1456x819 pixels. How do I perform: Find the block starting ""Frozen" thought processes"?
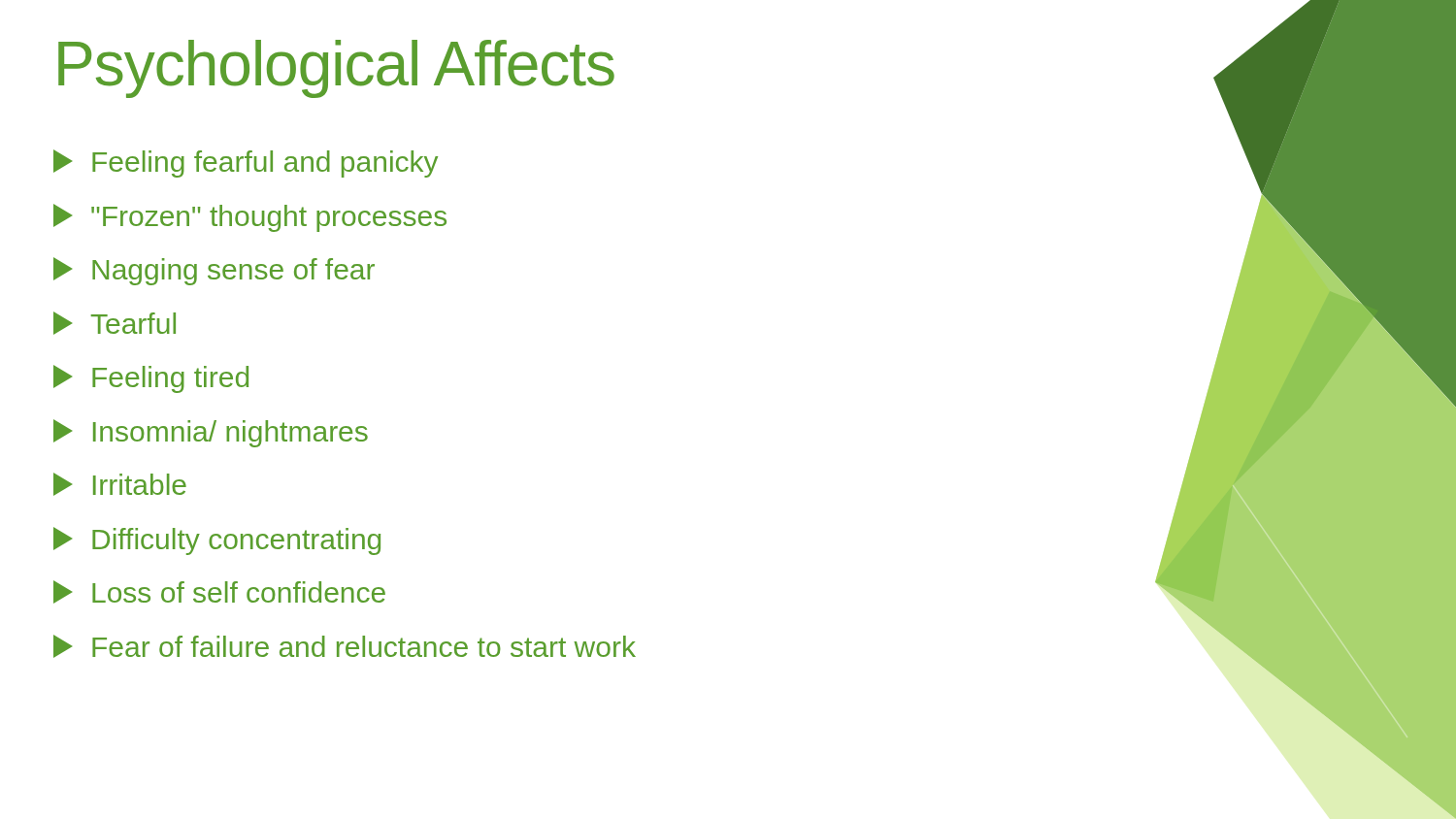[x=251, y=216]
